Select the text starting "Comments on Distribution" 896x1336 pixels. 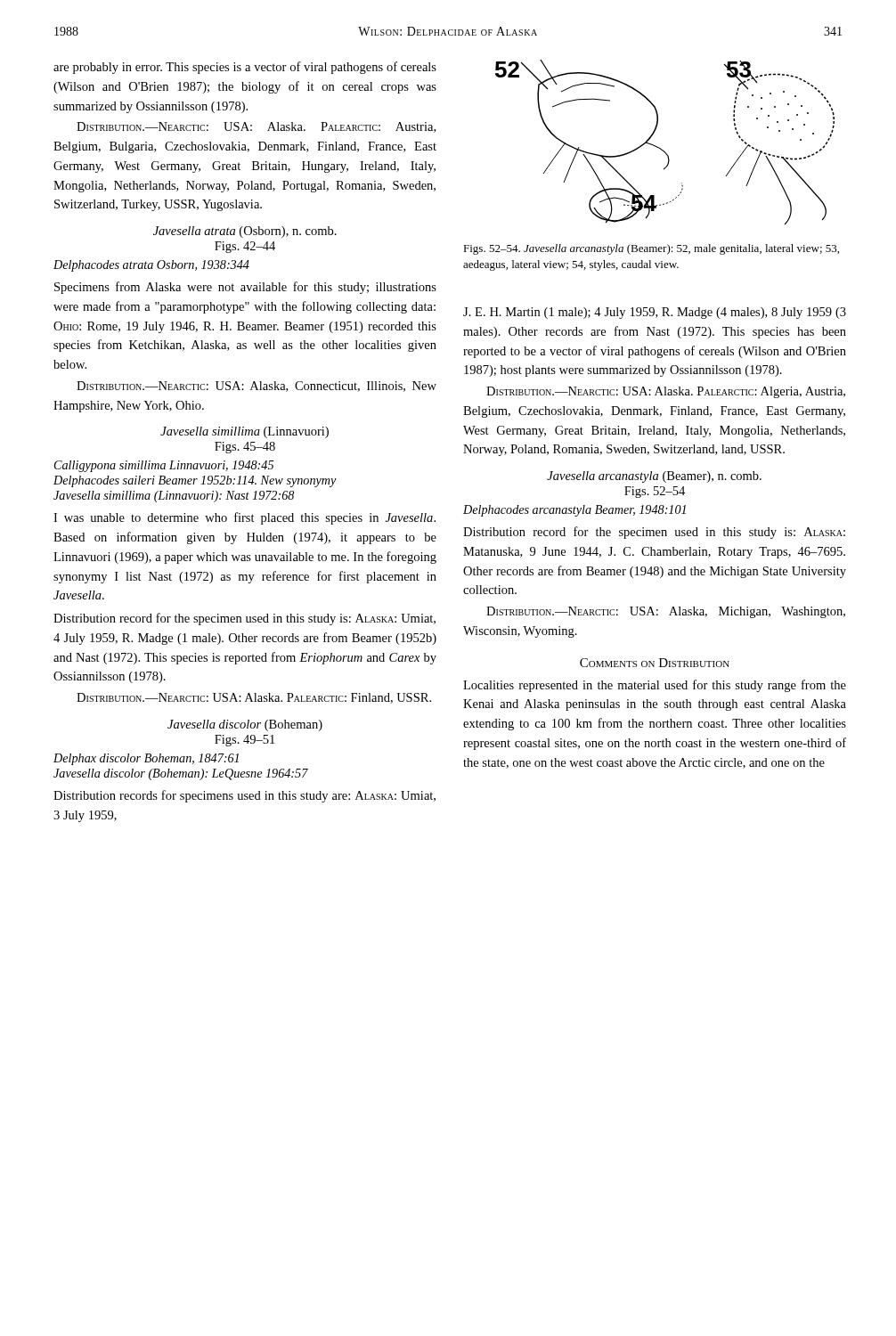[655, 662]
